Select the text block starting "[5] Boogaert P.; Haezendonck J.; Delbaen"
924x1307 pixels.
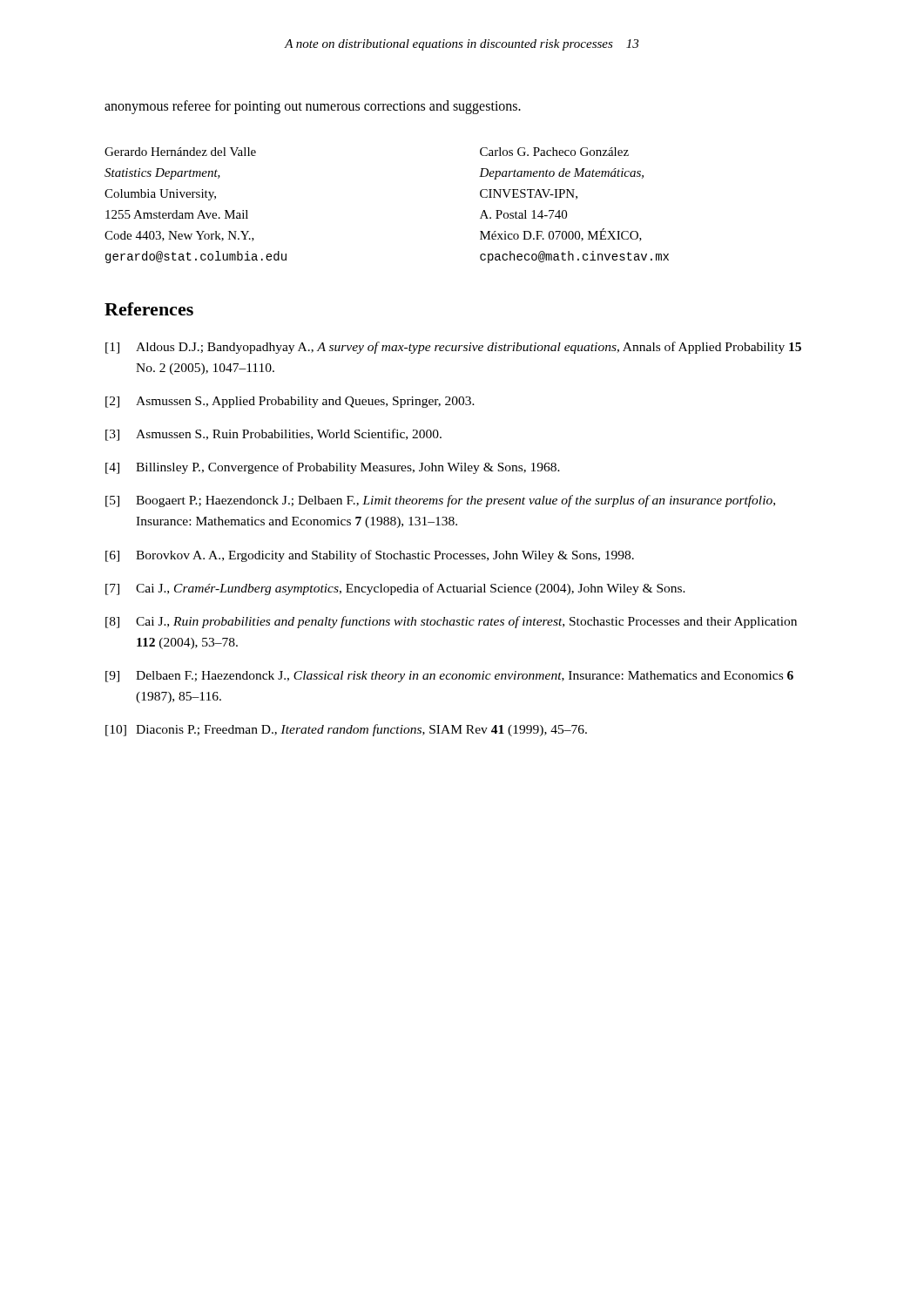[462, 511]
